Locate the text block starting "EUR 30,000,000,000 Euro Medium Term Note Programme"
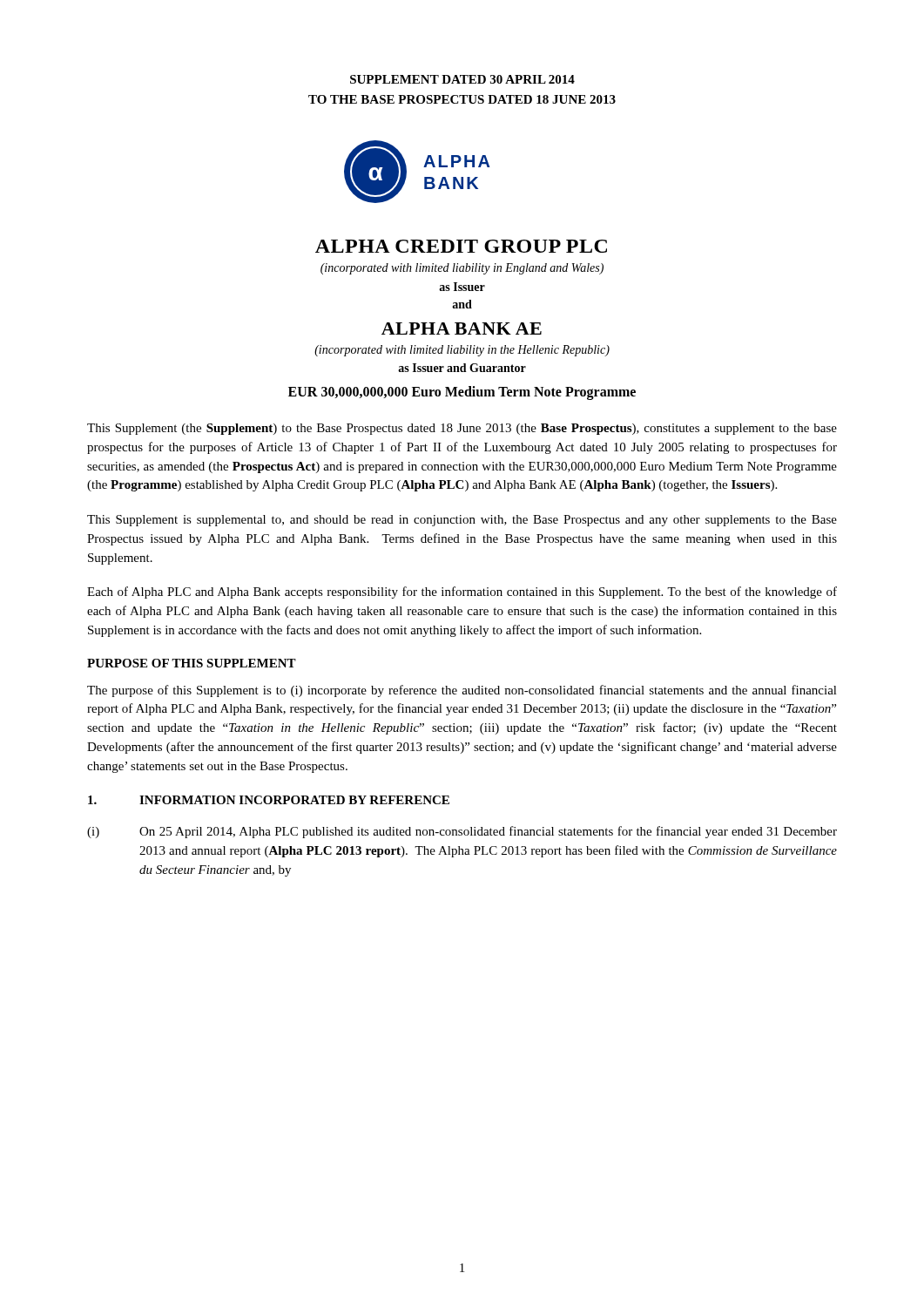The width and height of the screenshot is (924, 1307). click(462, 392)
